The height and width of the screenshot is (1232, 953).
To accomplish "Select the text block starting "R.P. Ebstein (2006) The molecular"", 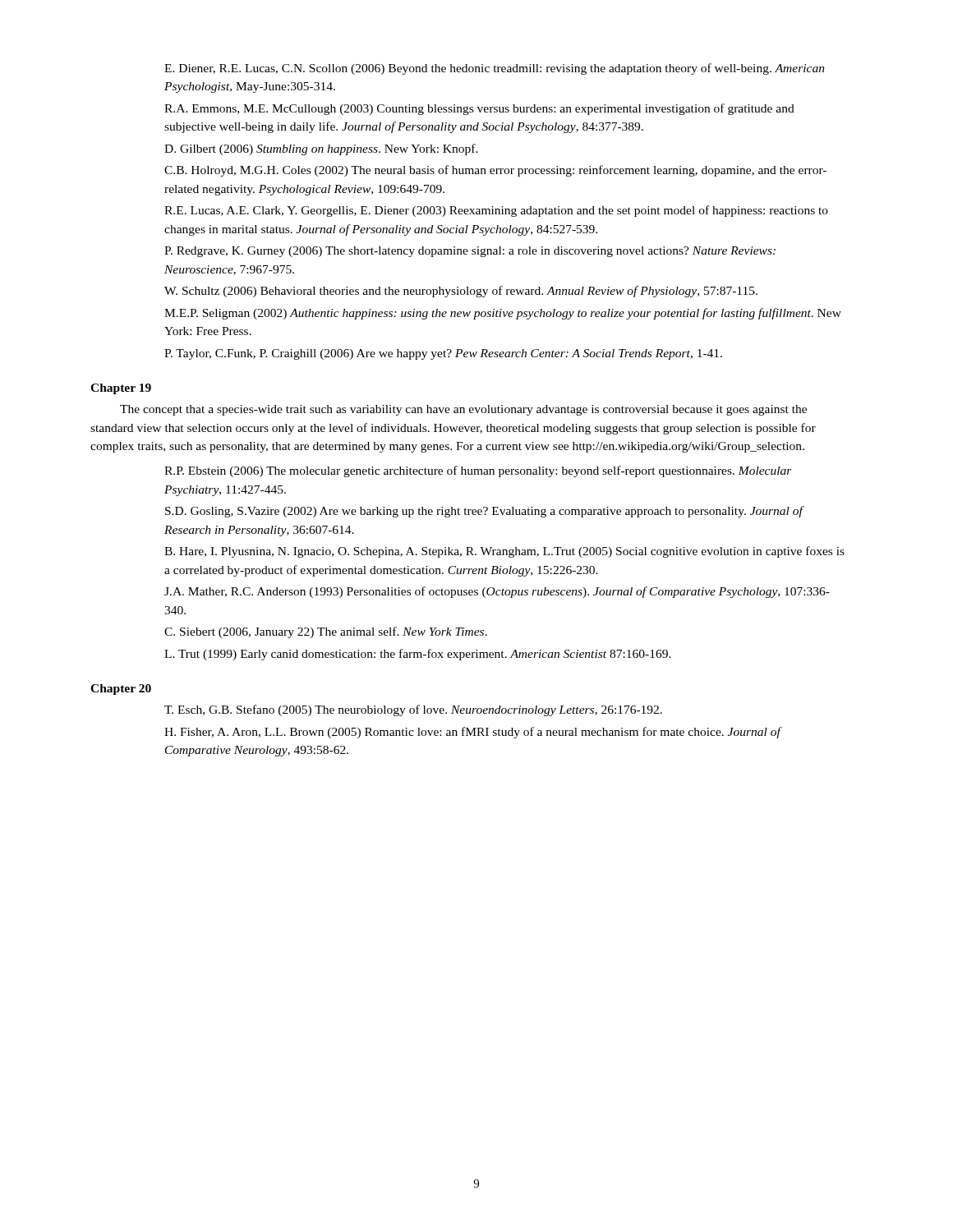I will click(x=468, y=480).
